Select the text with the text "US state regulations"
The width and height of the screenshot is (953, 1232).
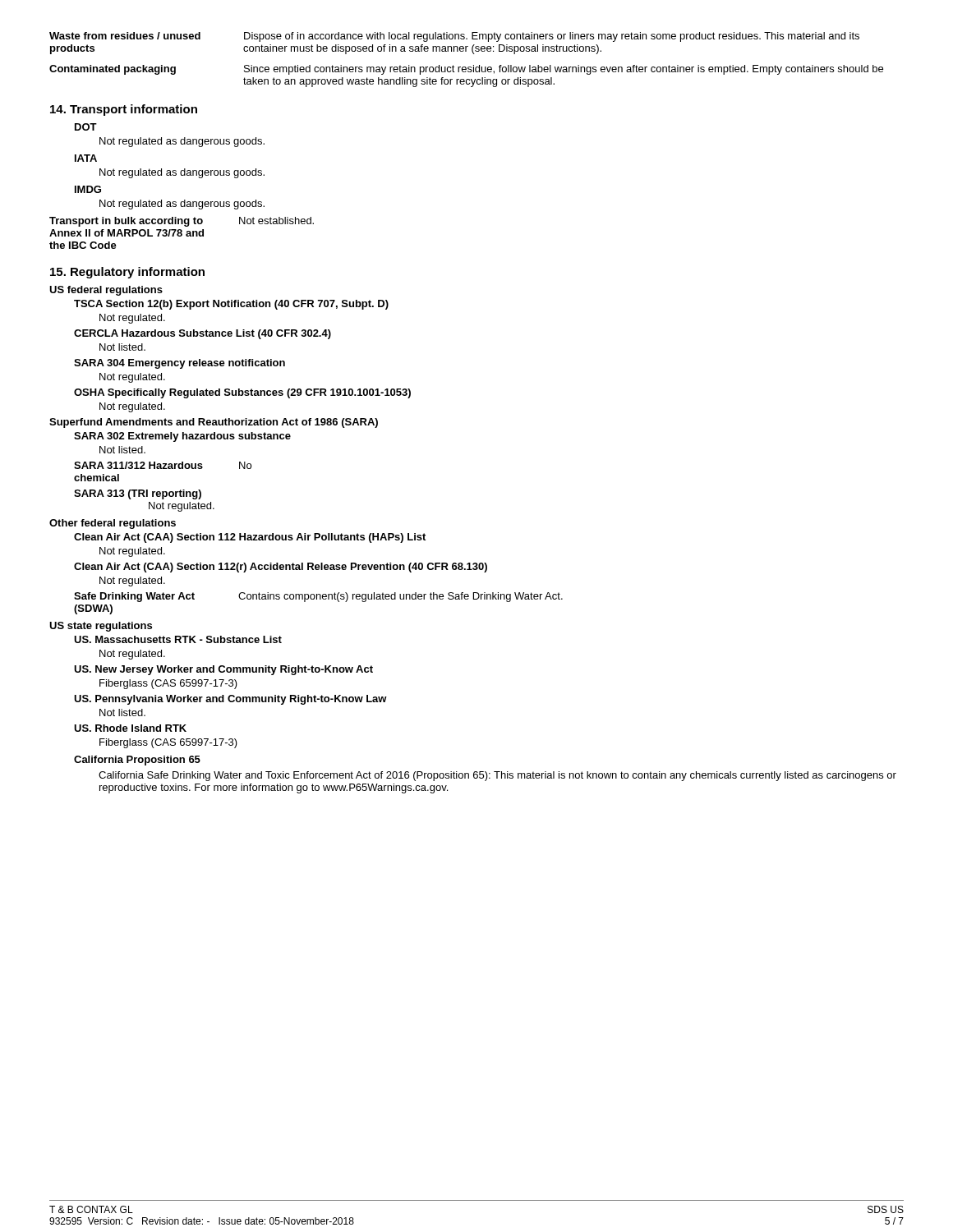coord(101,625)
